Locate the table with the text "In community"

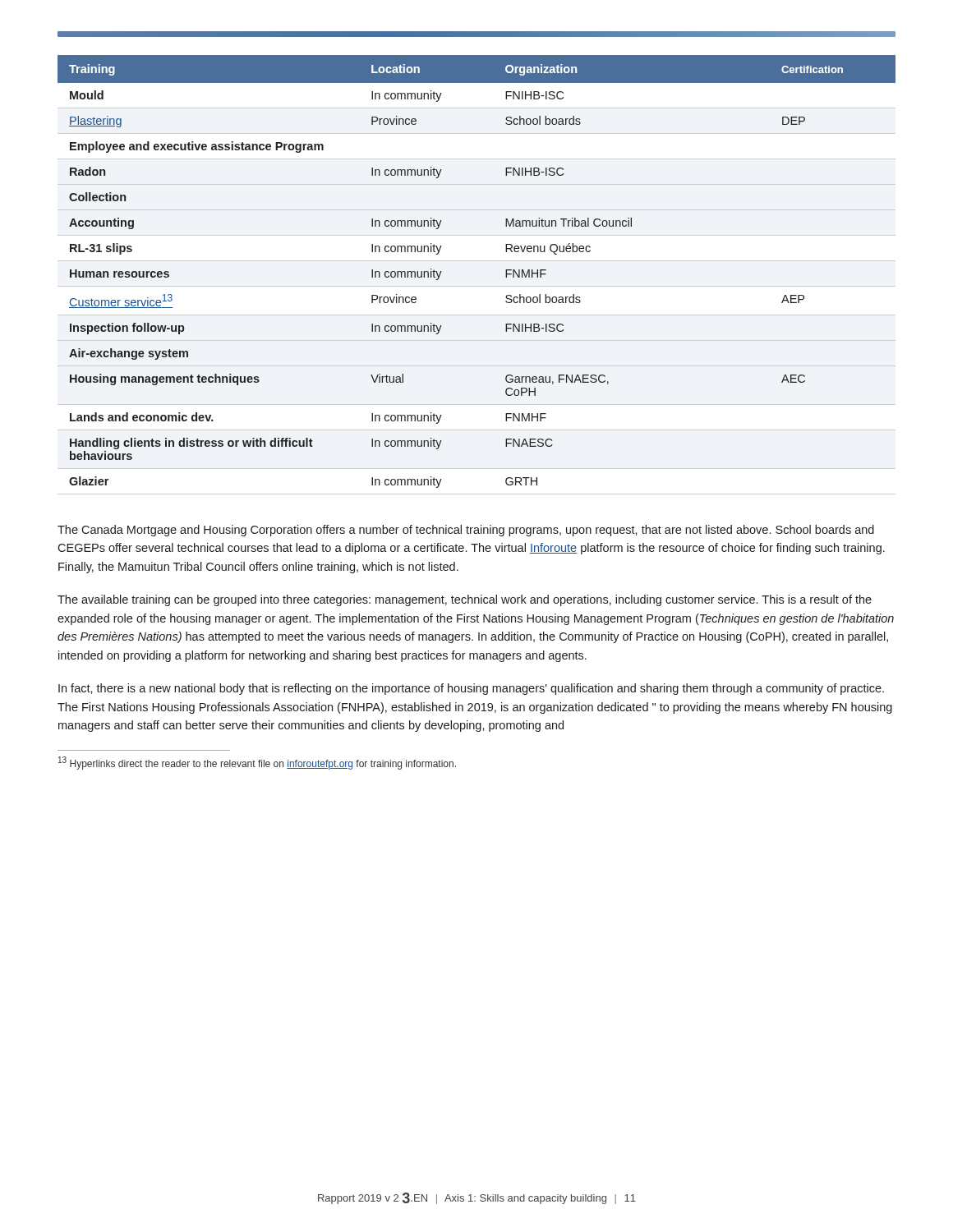476,275
